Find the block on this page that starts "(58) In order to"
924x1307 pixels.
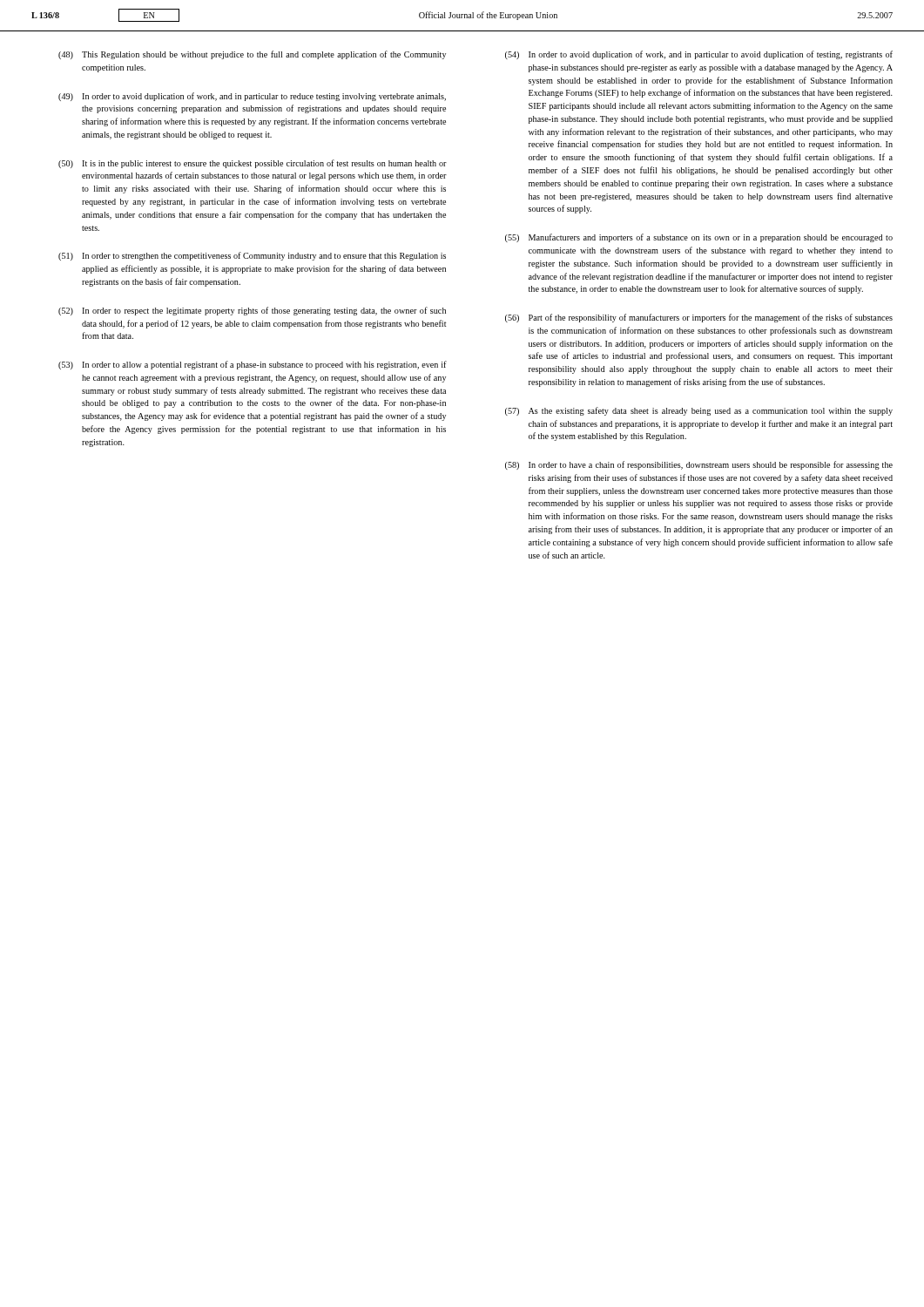[x=685, y=511]
